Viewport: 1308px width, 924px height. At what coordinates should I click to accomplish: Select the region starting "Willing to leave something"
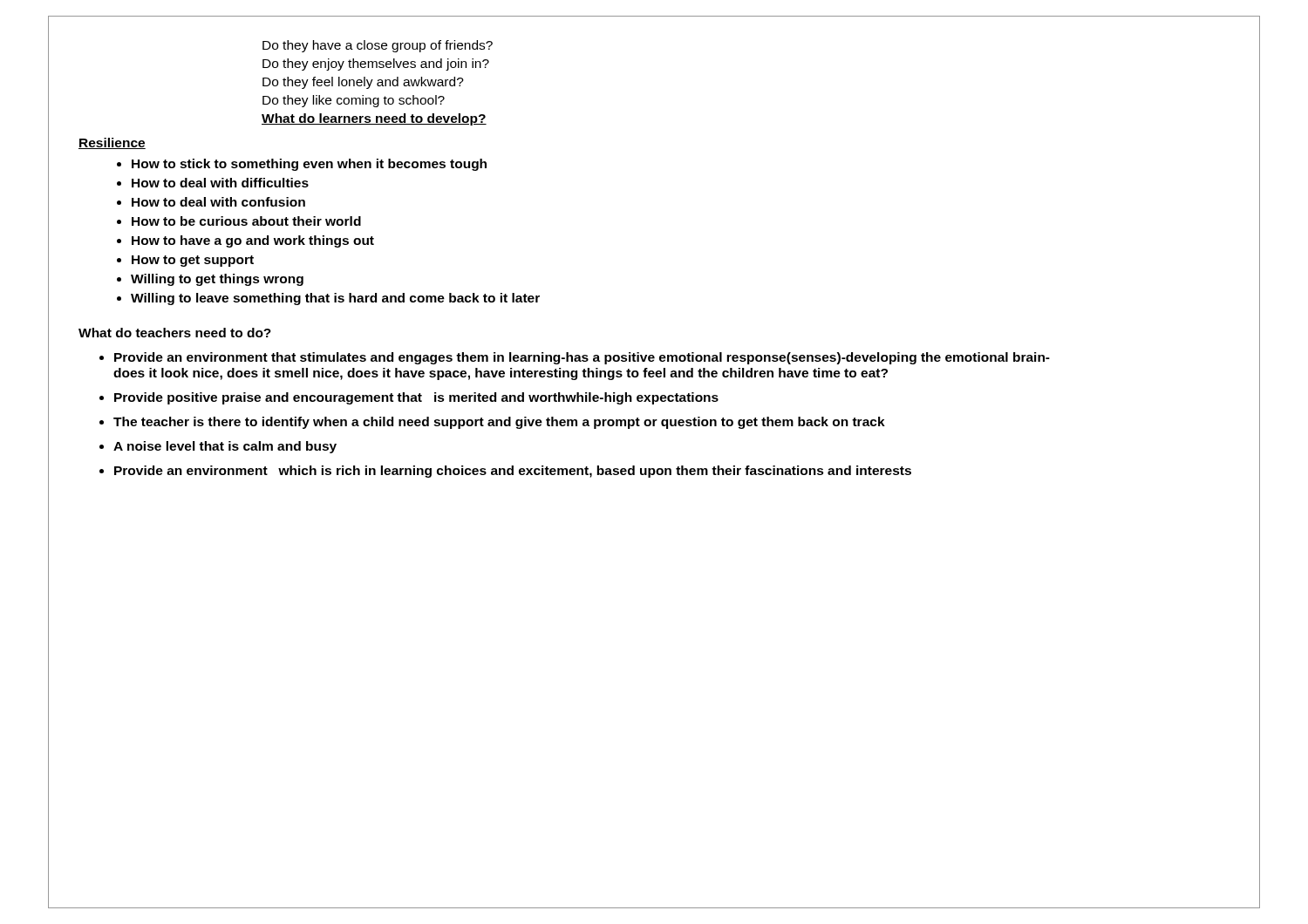click(x=335, y=298)
